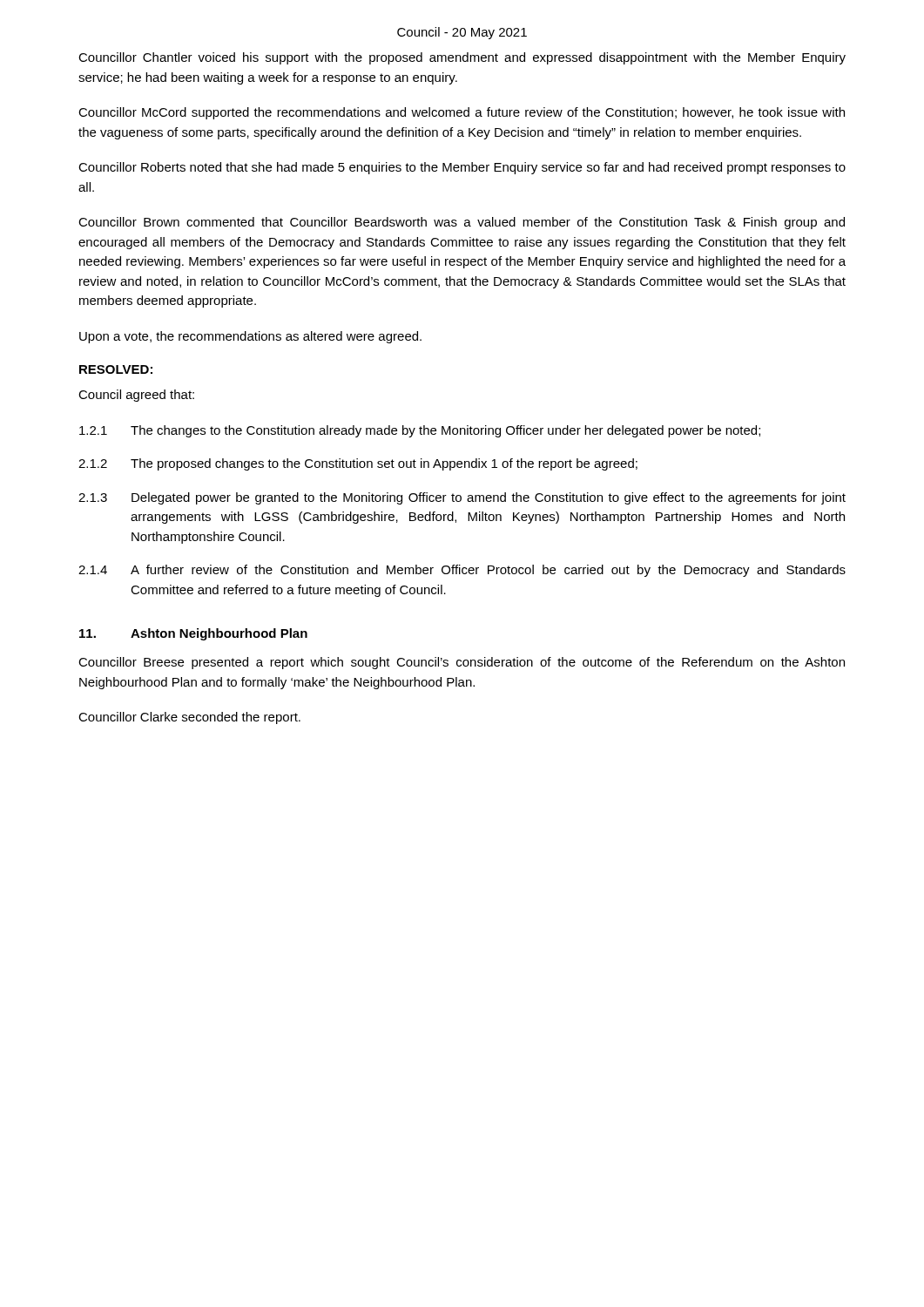The height and width of the screenshot is (1307, 924).
Task: Find the text starting "2.1.4 A further review of the Constitution"
Action: coord(462,580)
